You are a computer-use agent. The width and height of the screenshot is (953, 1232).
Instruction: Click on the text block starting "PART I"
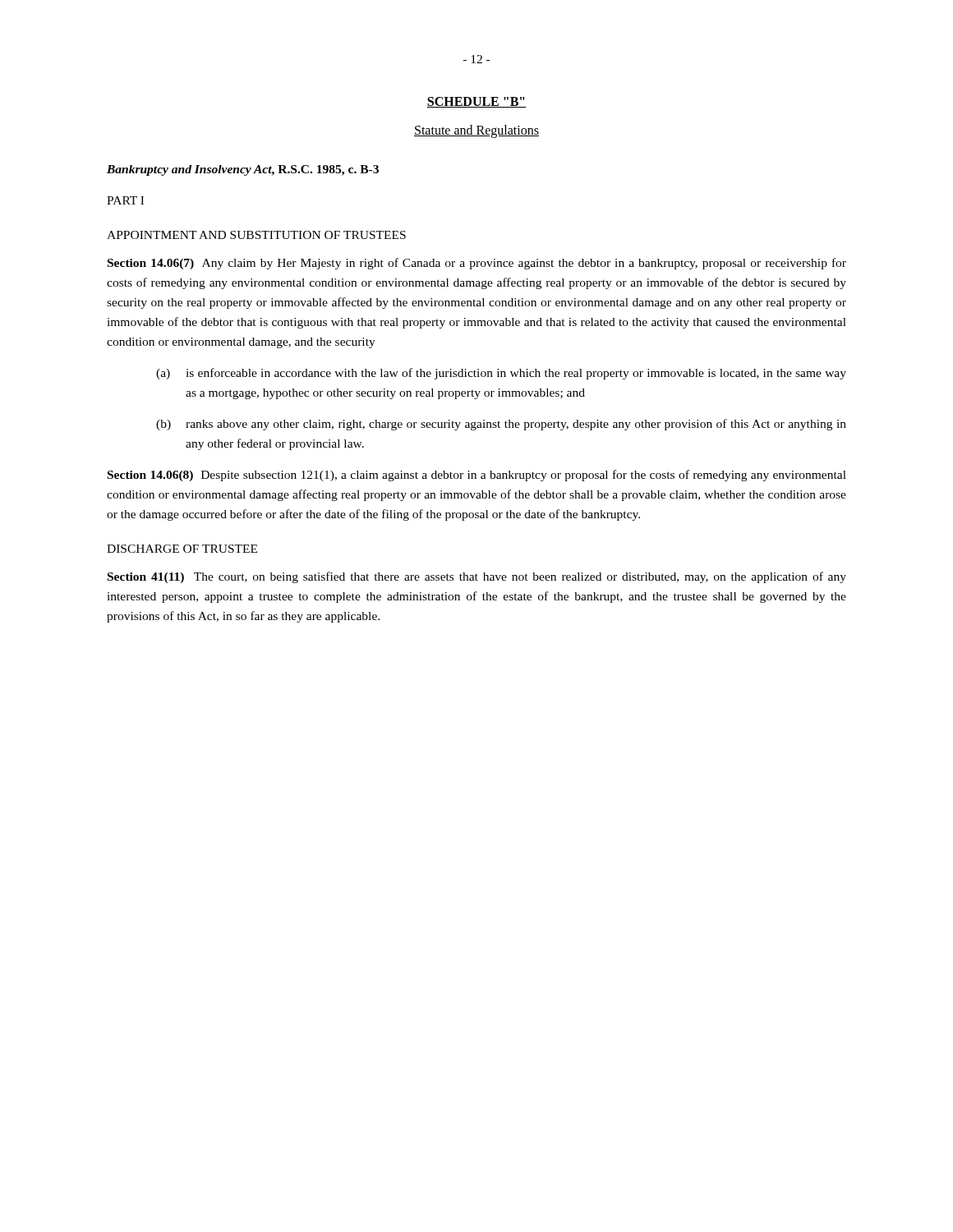click(126, 200)
